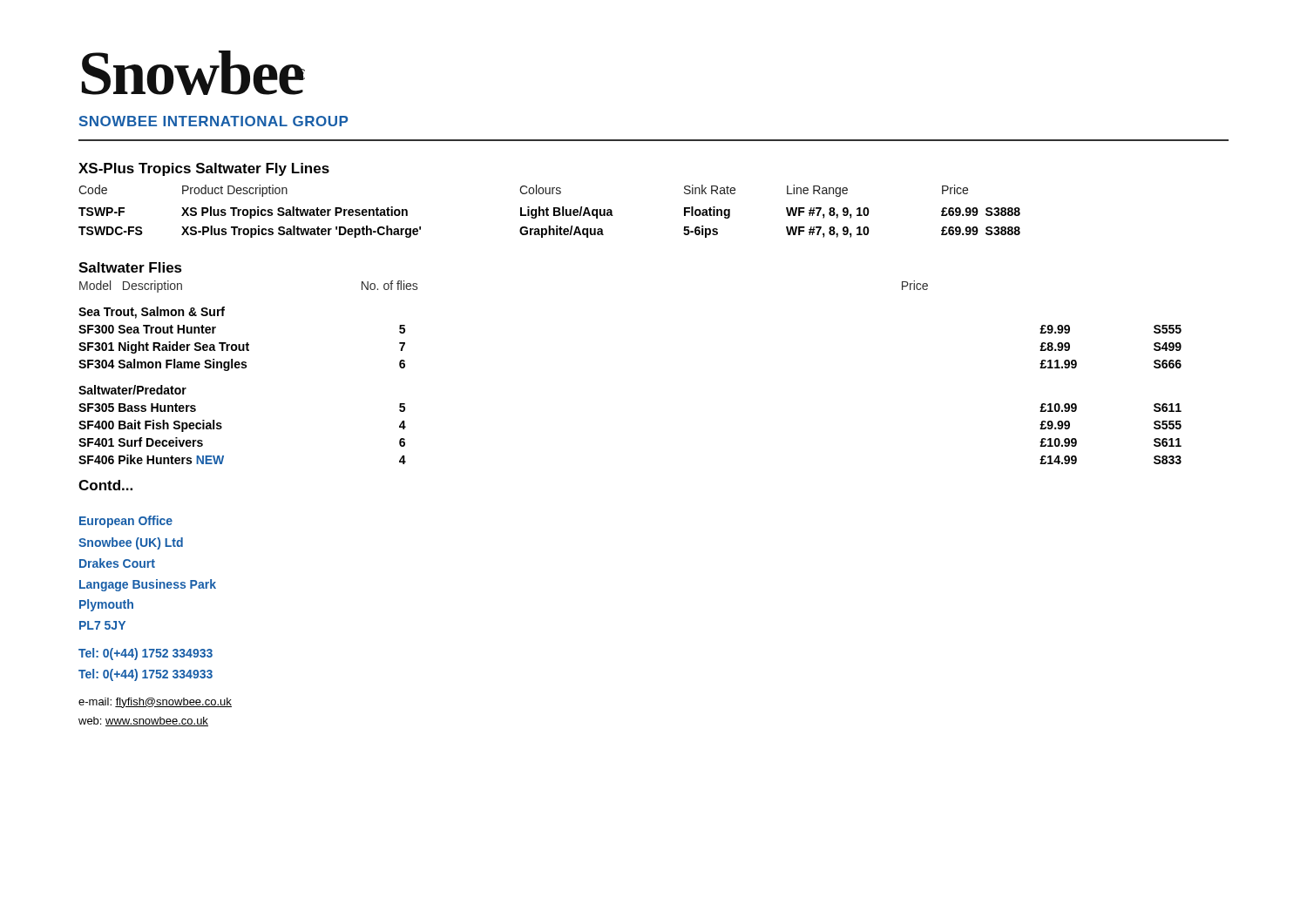Find the block starting "SF300 Sea Trout Hunter"
The width and height of the screenshot is (1307, 924).
[x=147, y=329]
